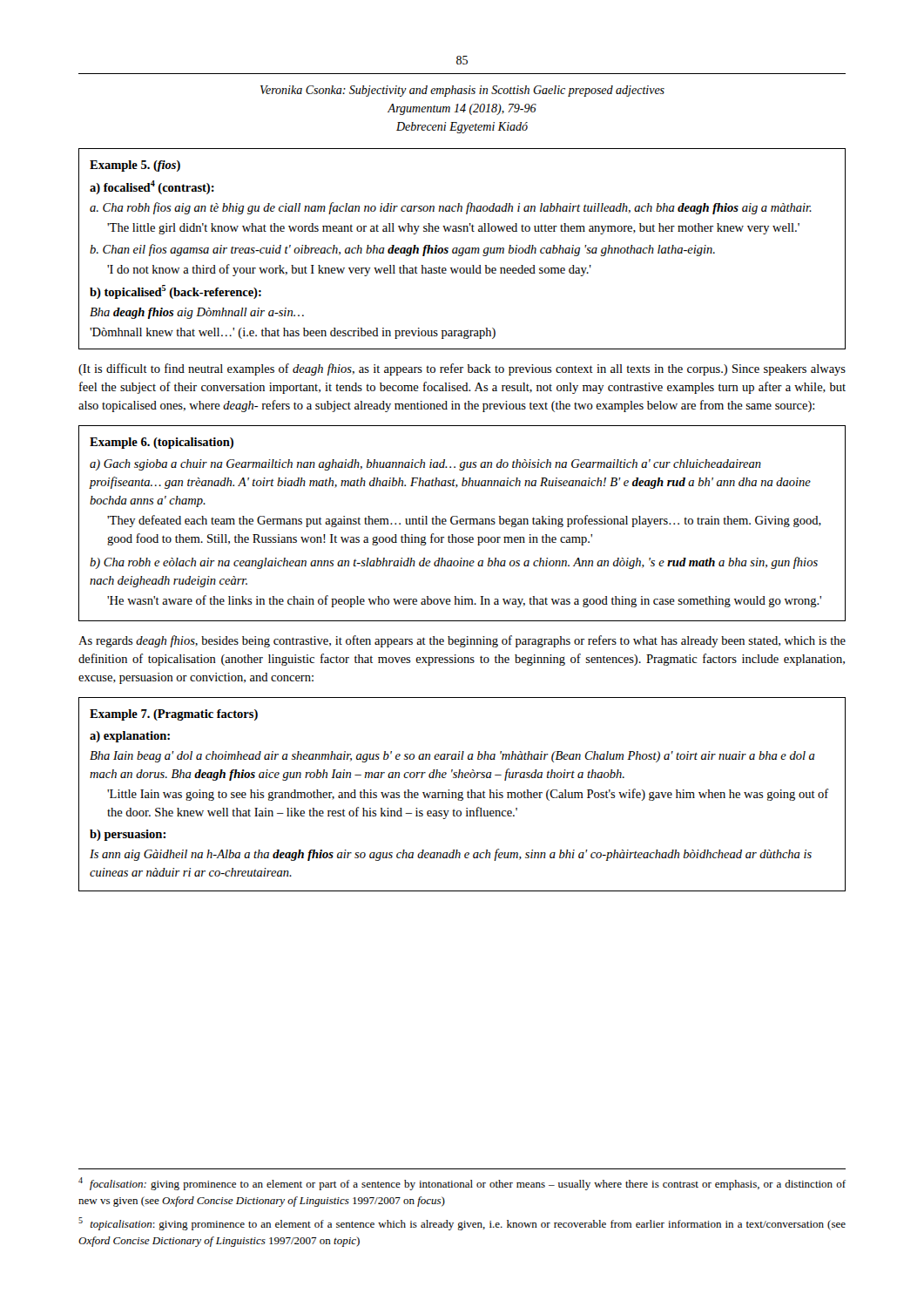The width and height of the screenshot is (924, 1307).
Task: Point to the element starting "5 topicalisation: giving prominence to an element"
Action: [462, 1231]
